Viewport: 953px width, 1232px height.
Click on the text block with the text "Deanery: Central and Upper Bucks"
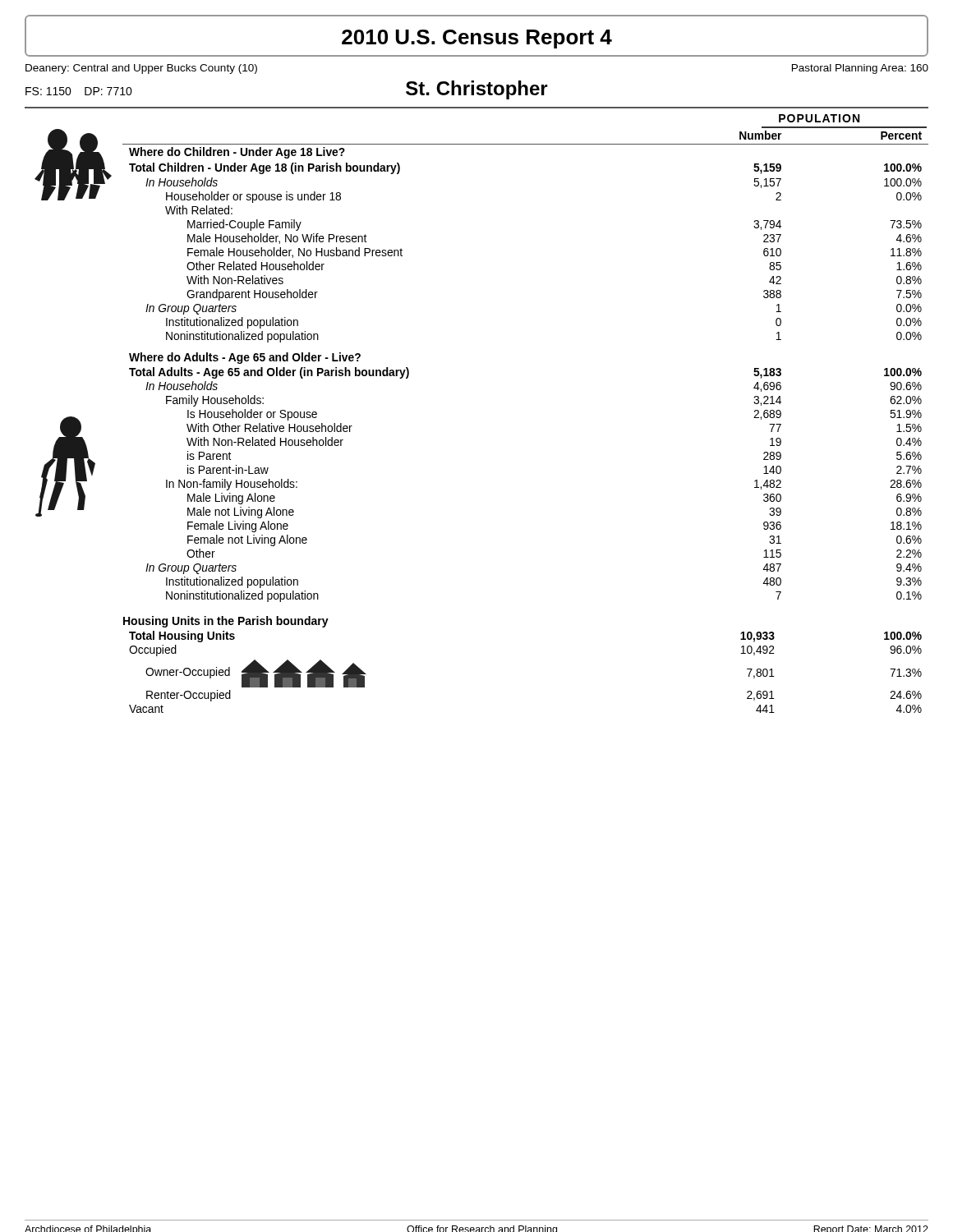click(143, 70)
